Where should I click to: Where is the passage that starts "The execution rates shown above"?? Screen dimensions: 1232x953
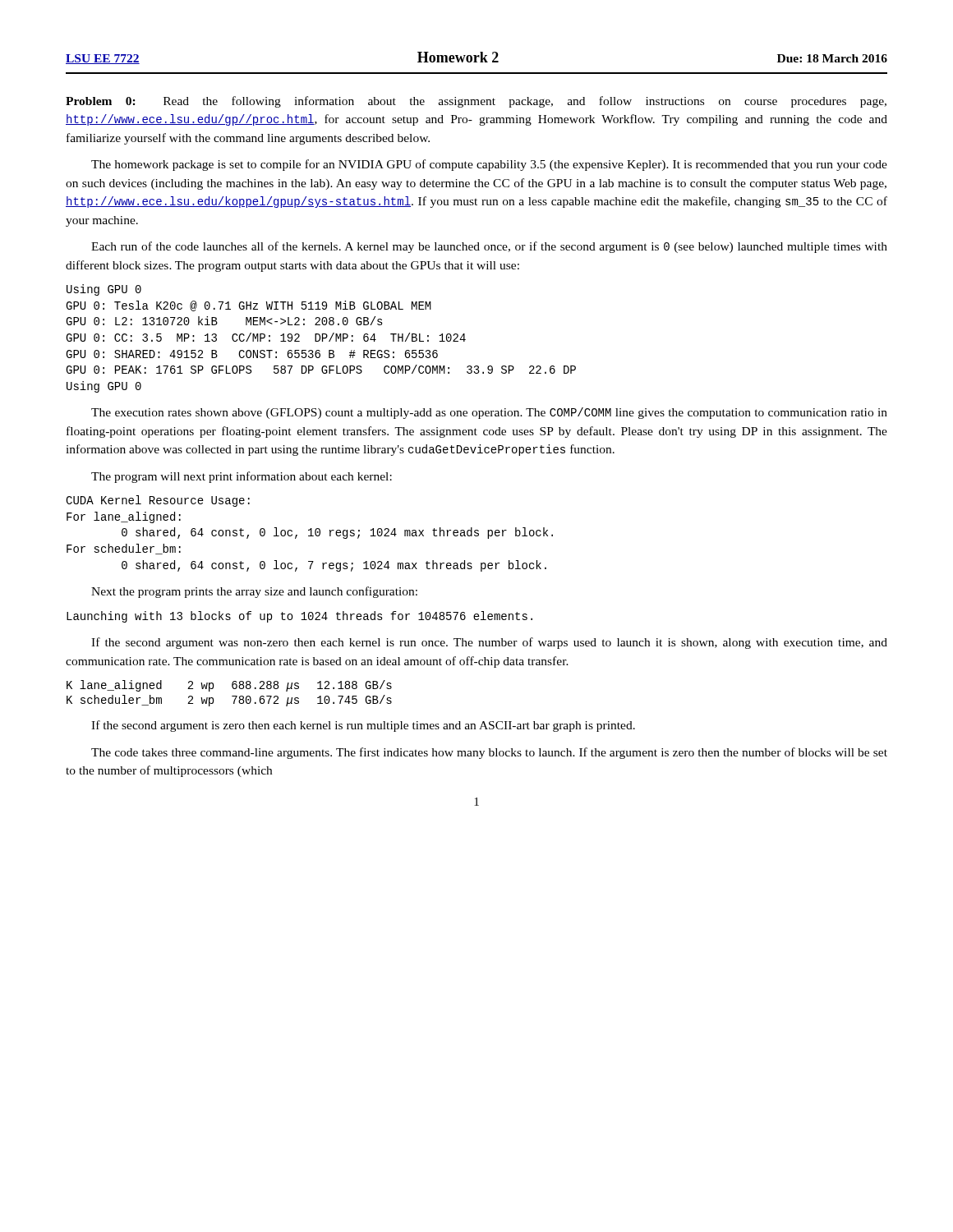pos(476,431)
